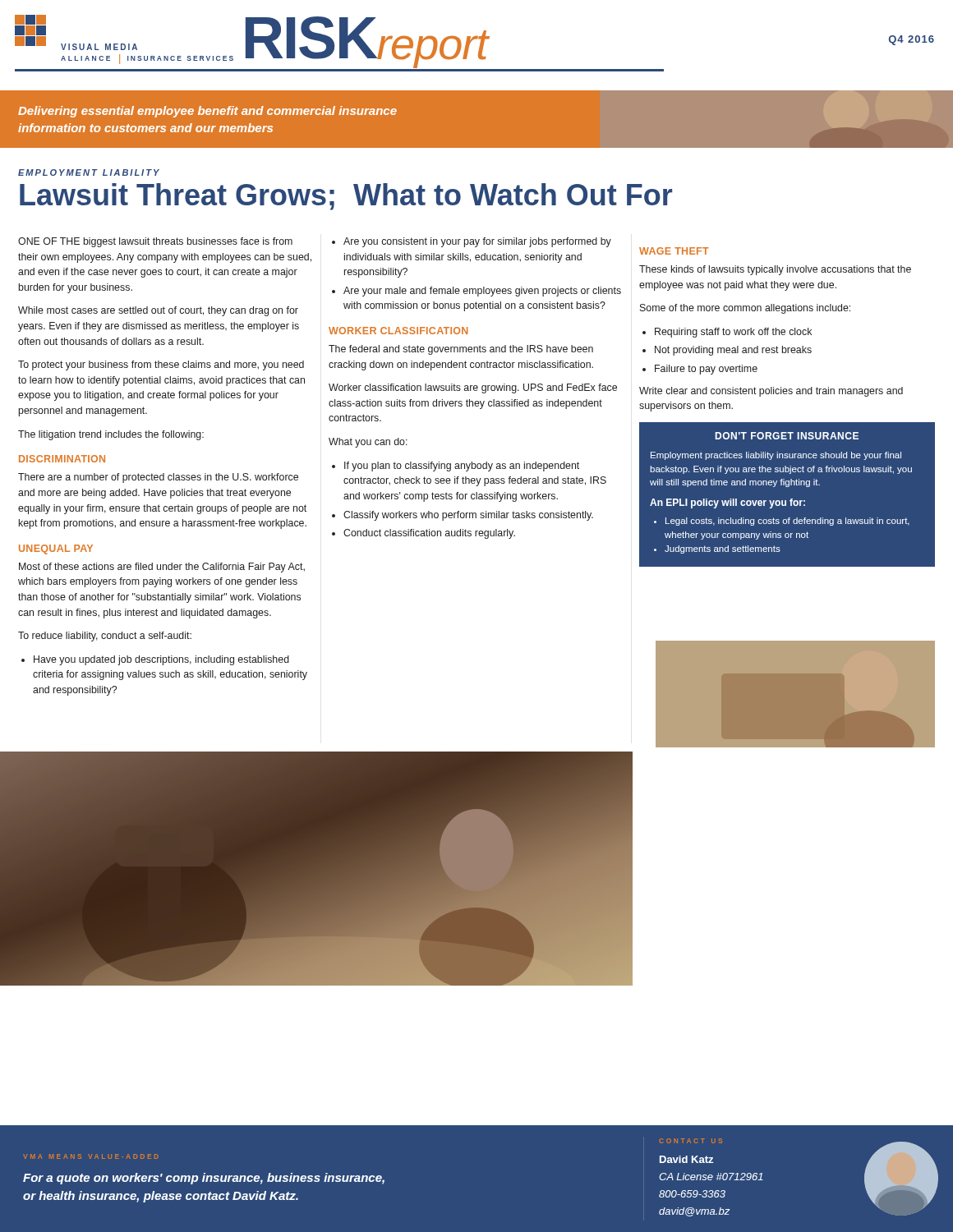Select the text block that reads "Employment practices liability insurance should be"
The image size is (953, 1232).
coord(781,469)
